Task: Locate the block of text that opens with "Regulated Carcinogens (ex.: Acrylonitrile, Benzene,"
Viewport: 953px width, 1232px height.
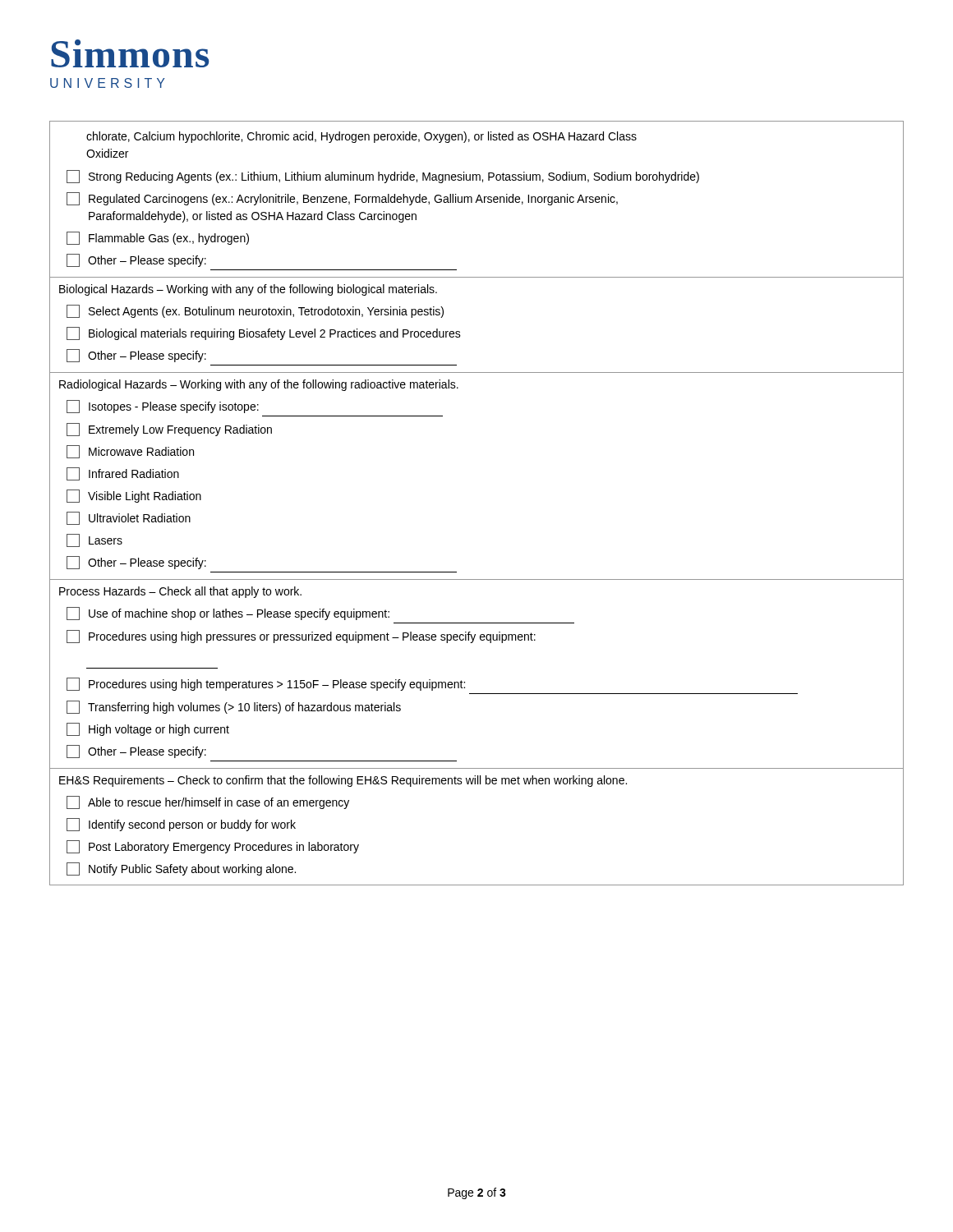Action: point(481,208)
